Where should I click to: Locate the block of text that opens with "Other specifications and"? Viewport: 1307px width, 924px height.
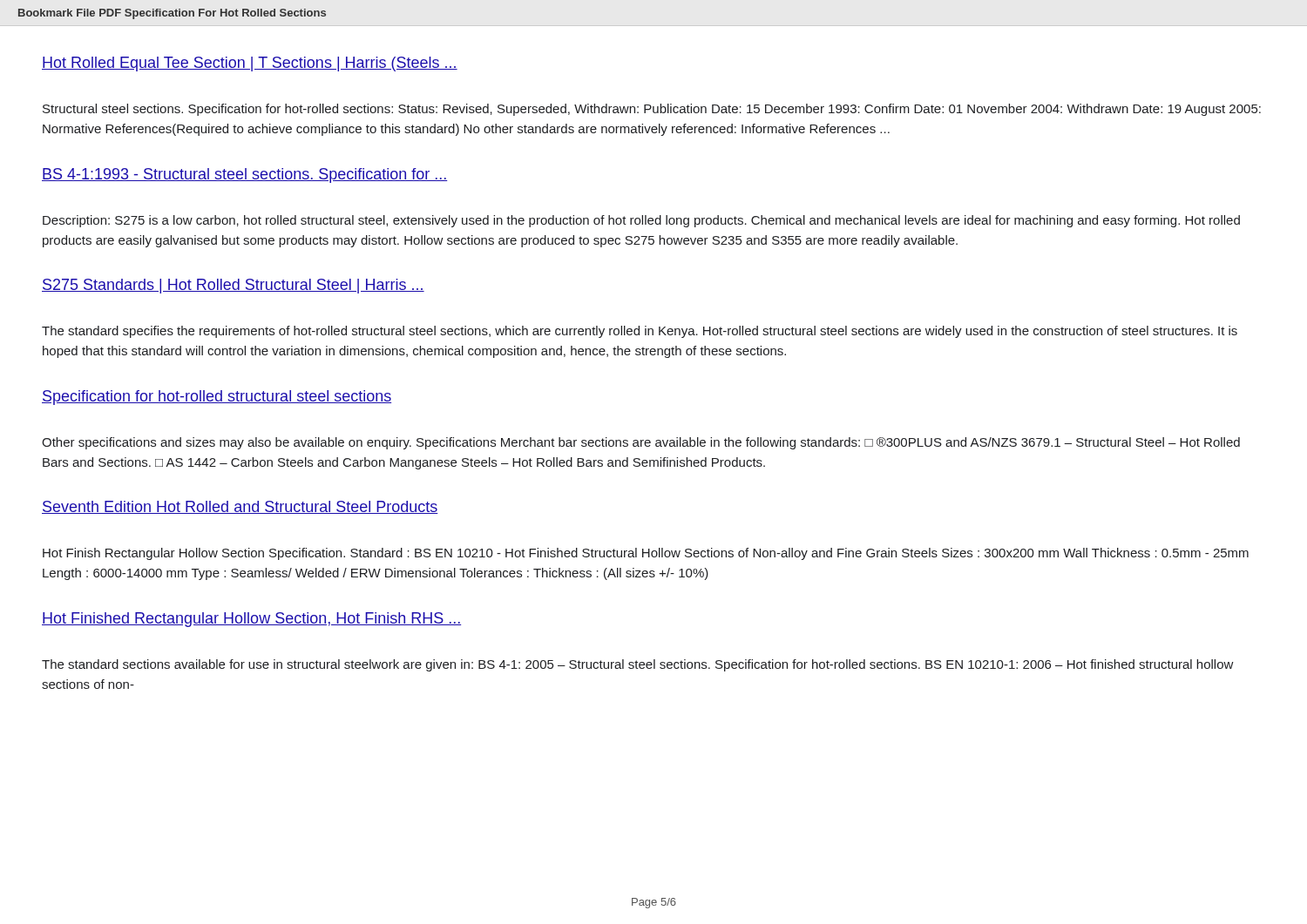tap(654, 452)
